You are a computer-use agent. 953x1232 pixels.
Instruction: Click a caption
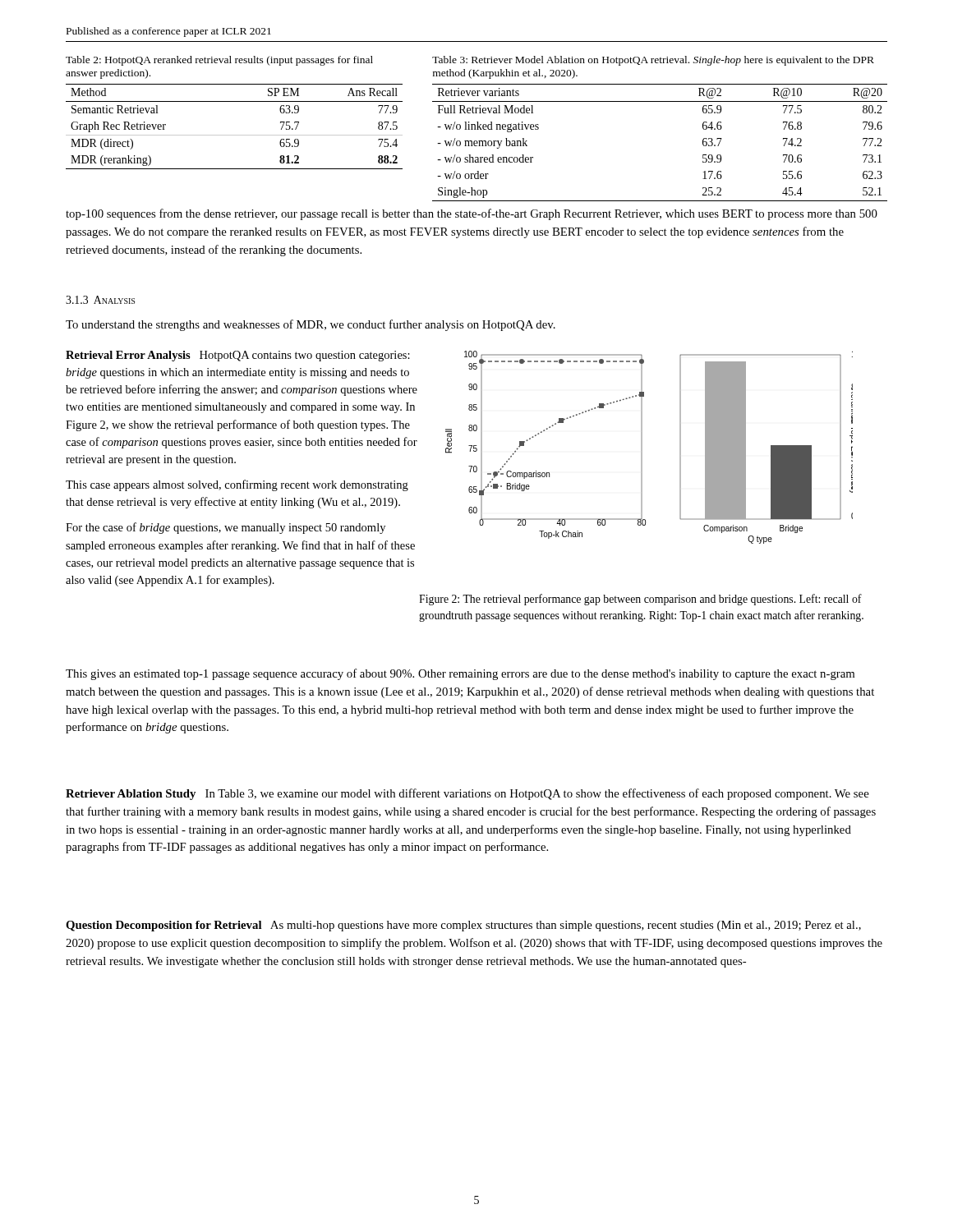(x=642, y=607)
